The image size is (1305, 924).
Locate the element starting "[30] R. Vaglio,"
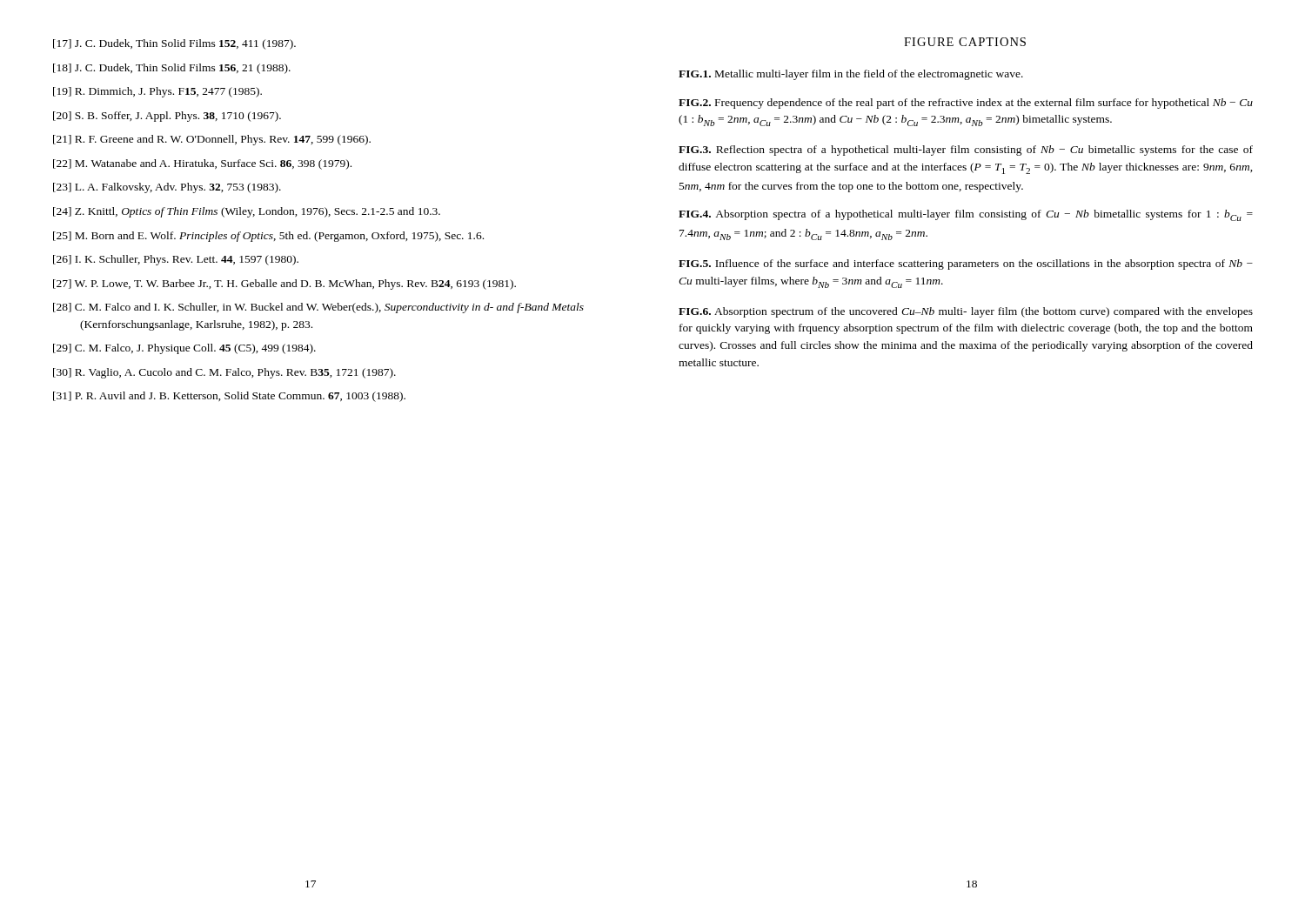pos(224,372)
